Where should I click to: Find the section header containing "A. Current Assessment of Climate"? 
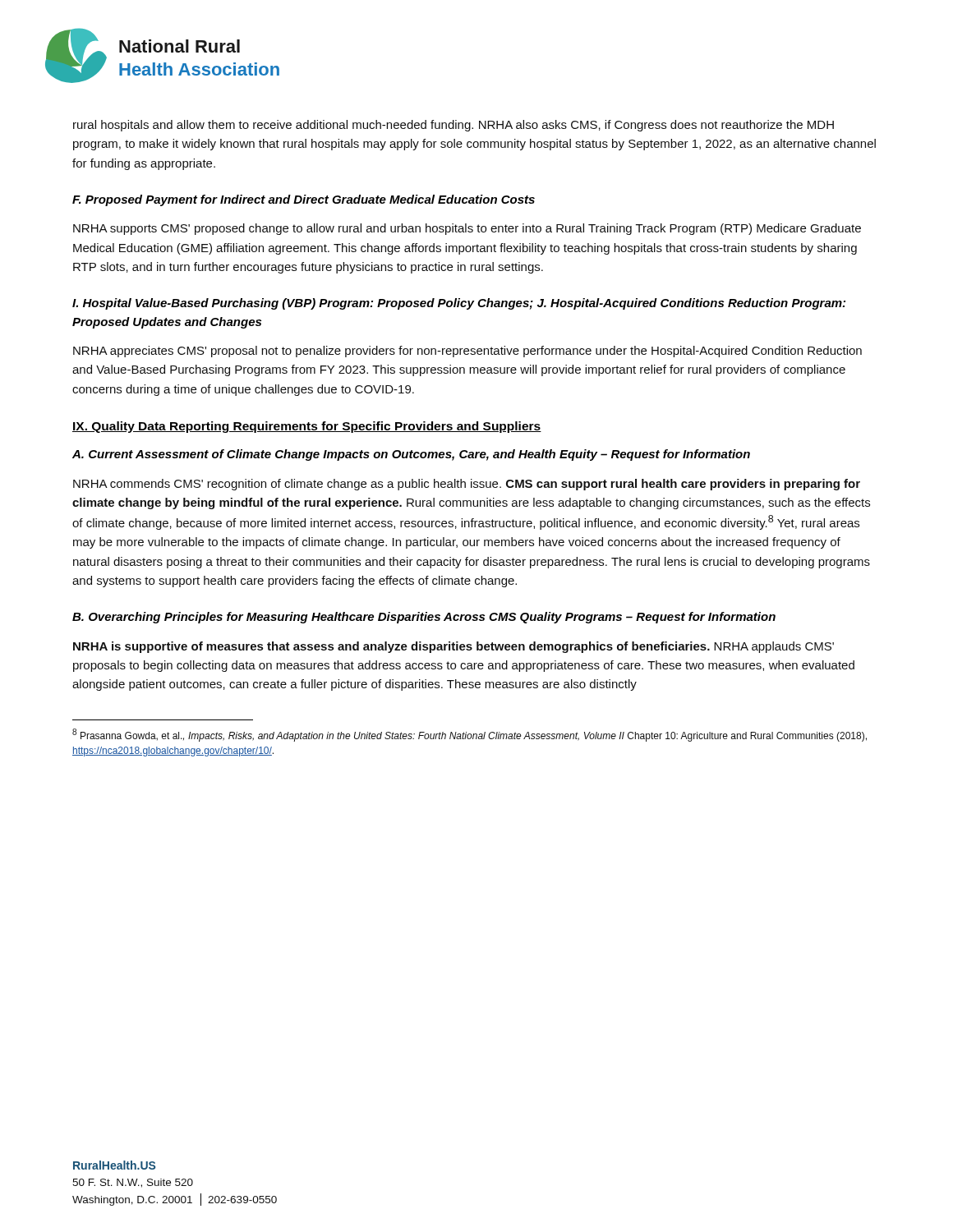[411, 454]
